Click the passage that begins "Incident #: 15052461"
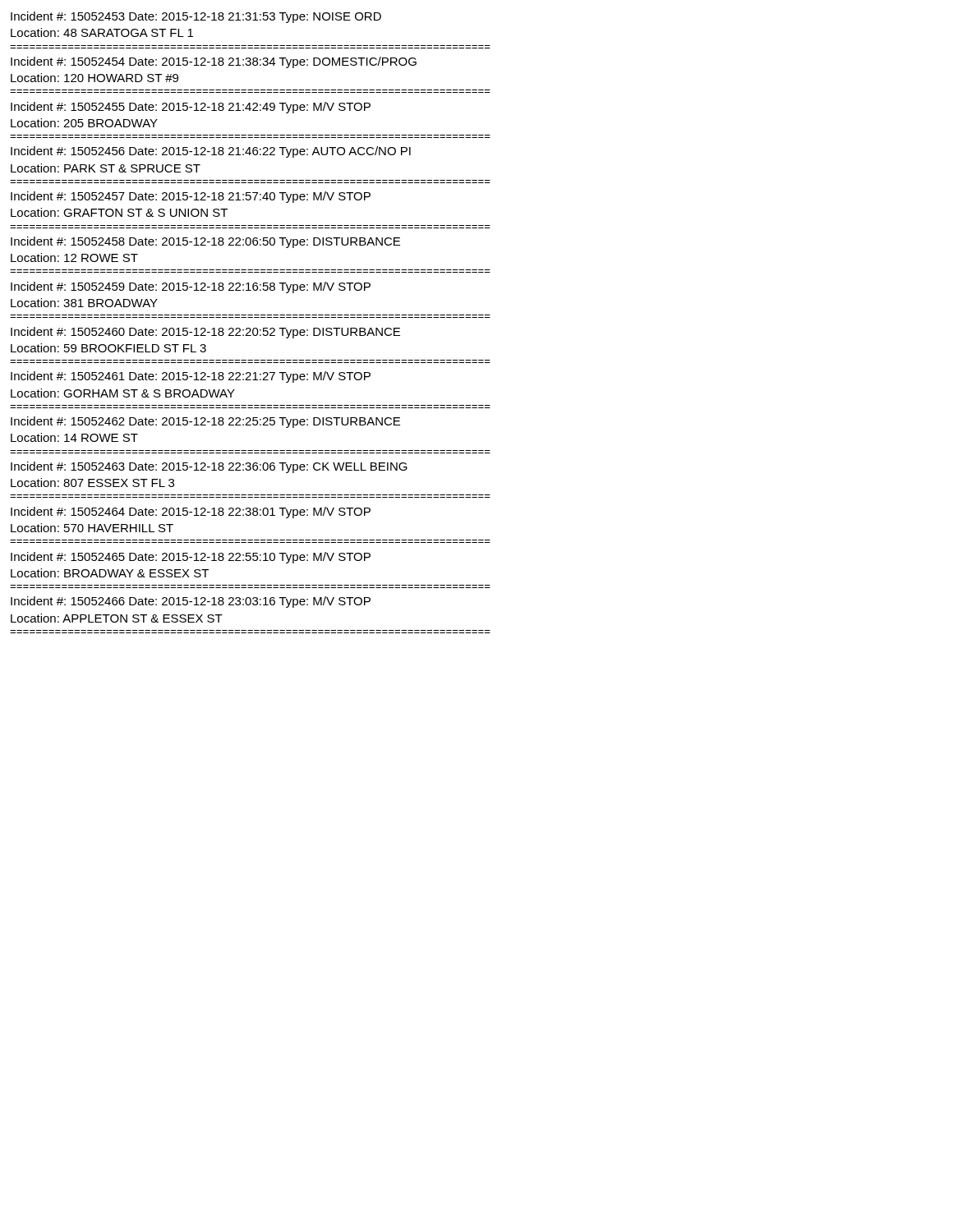Screen dimensions: 1232x953 pyautogui.click(x=191, y=377)
